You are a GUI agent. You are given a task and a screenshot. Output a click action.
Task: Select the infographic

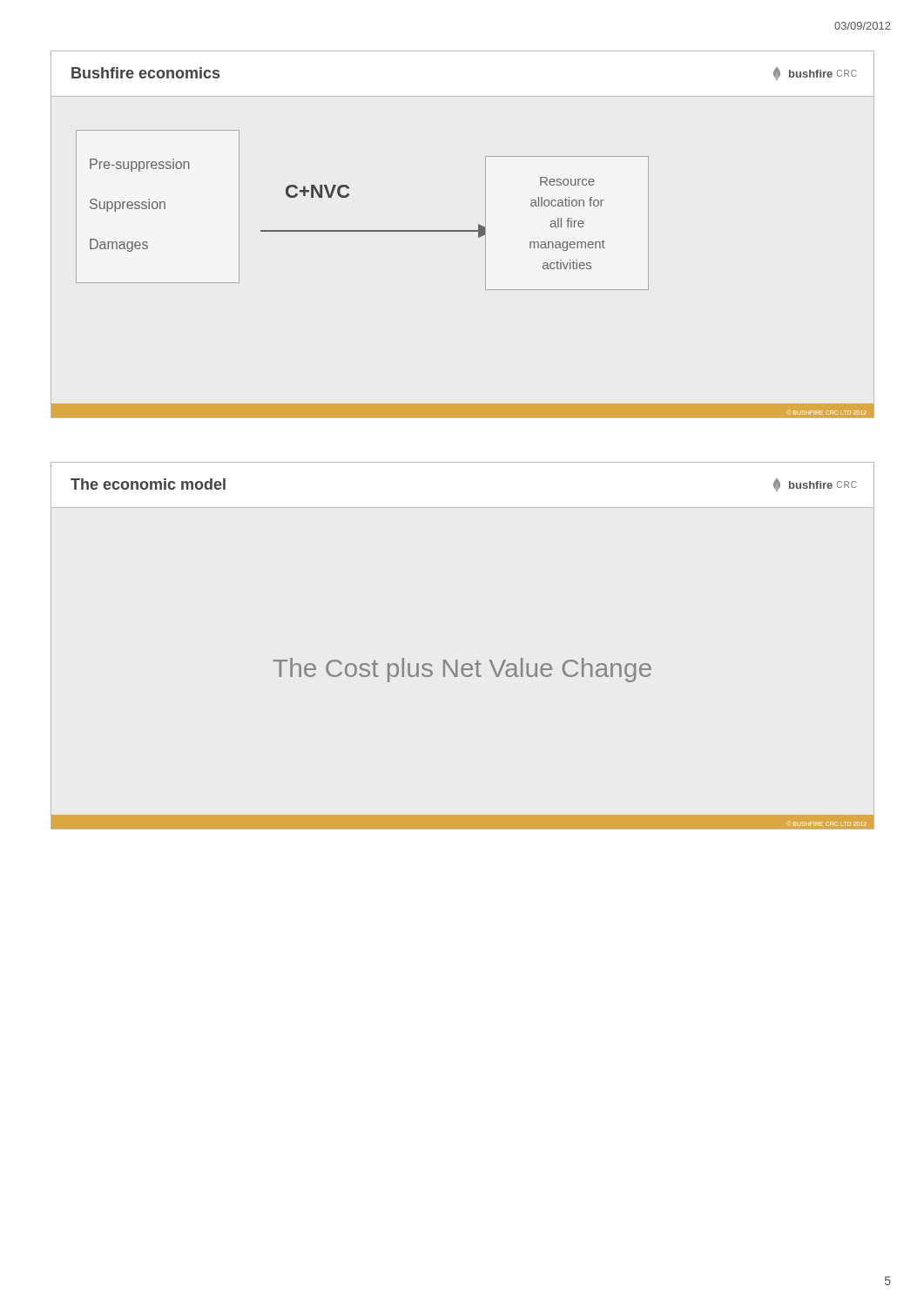462,646
